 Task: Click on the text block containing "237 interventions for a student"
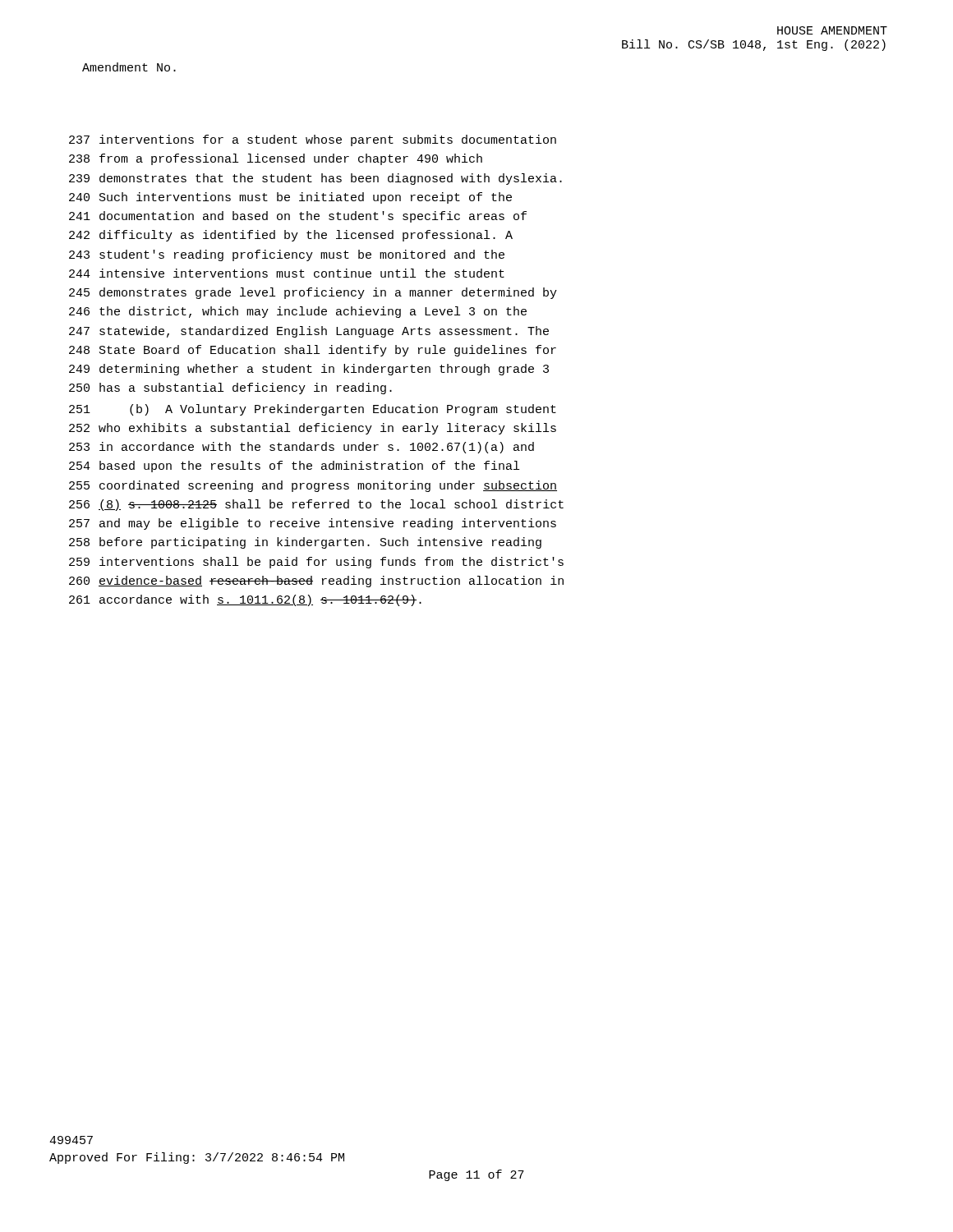pos(476,371)
